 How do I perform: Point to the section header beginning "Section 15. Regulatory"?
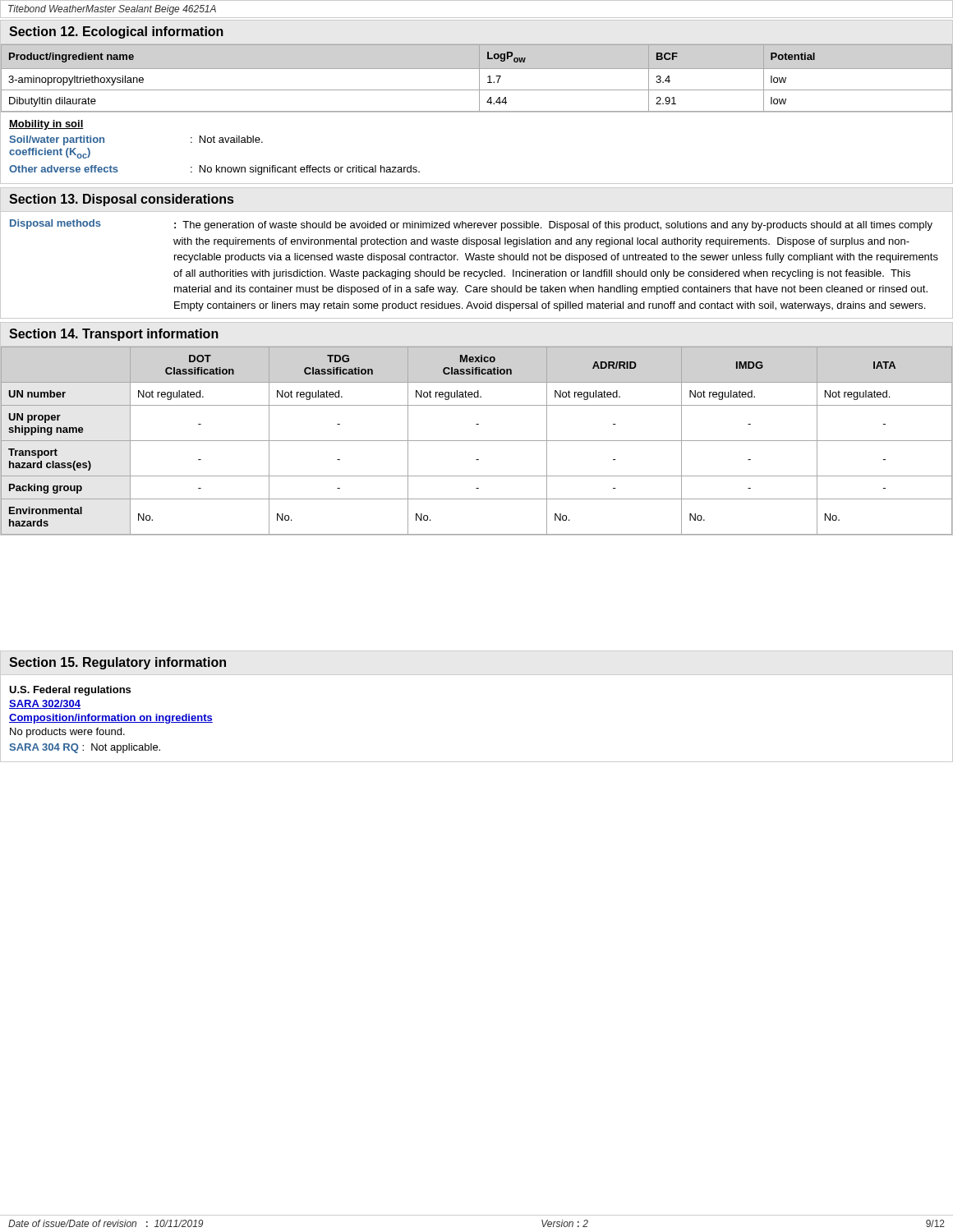pos(118,663)
